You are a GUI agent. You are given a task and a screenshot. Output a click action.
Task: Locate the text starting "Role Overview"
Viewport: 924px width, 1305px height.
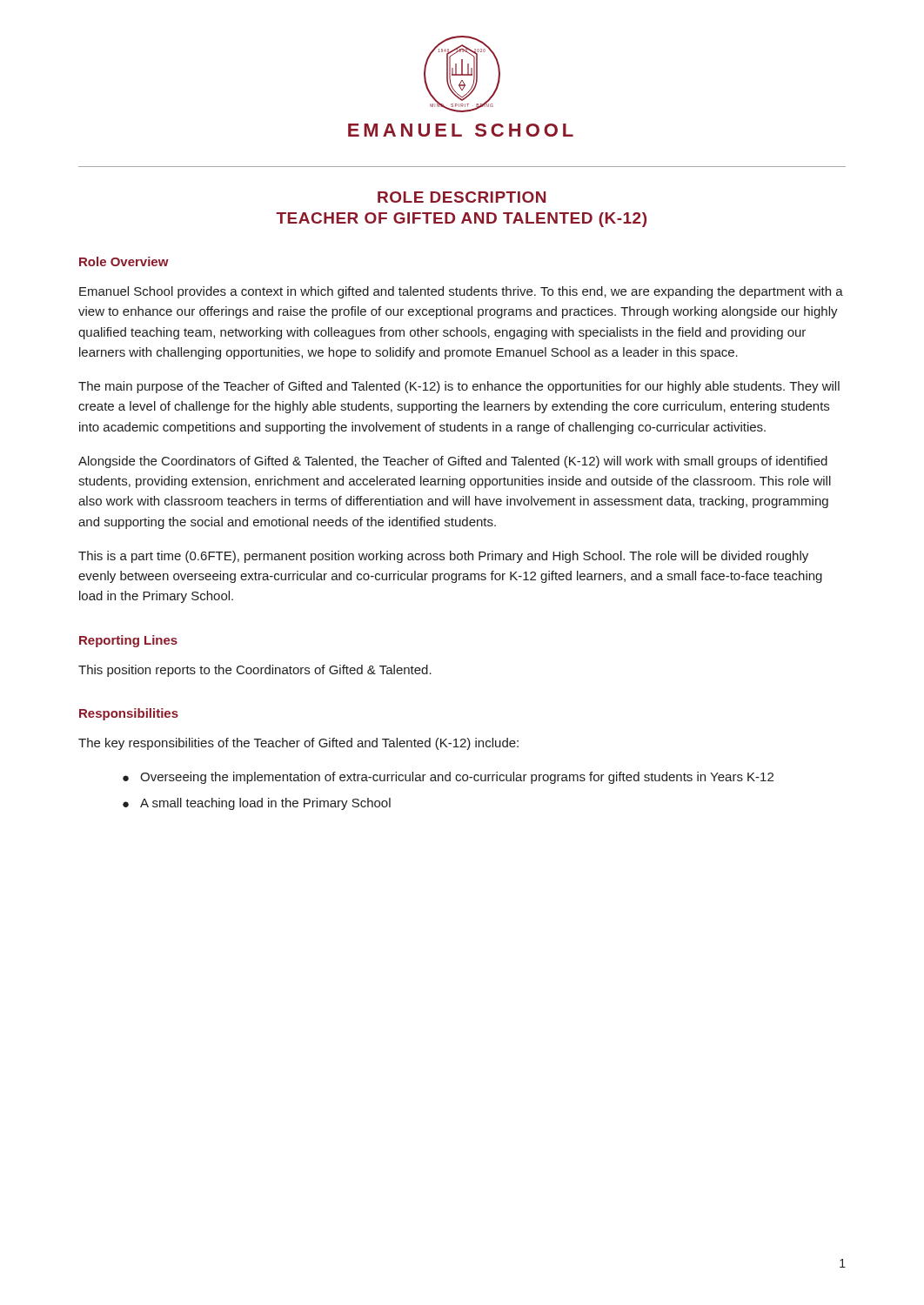point(123,261)
